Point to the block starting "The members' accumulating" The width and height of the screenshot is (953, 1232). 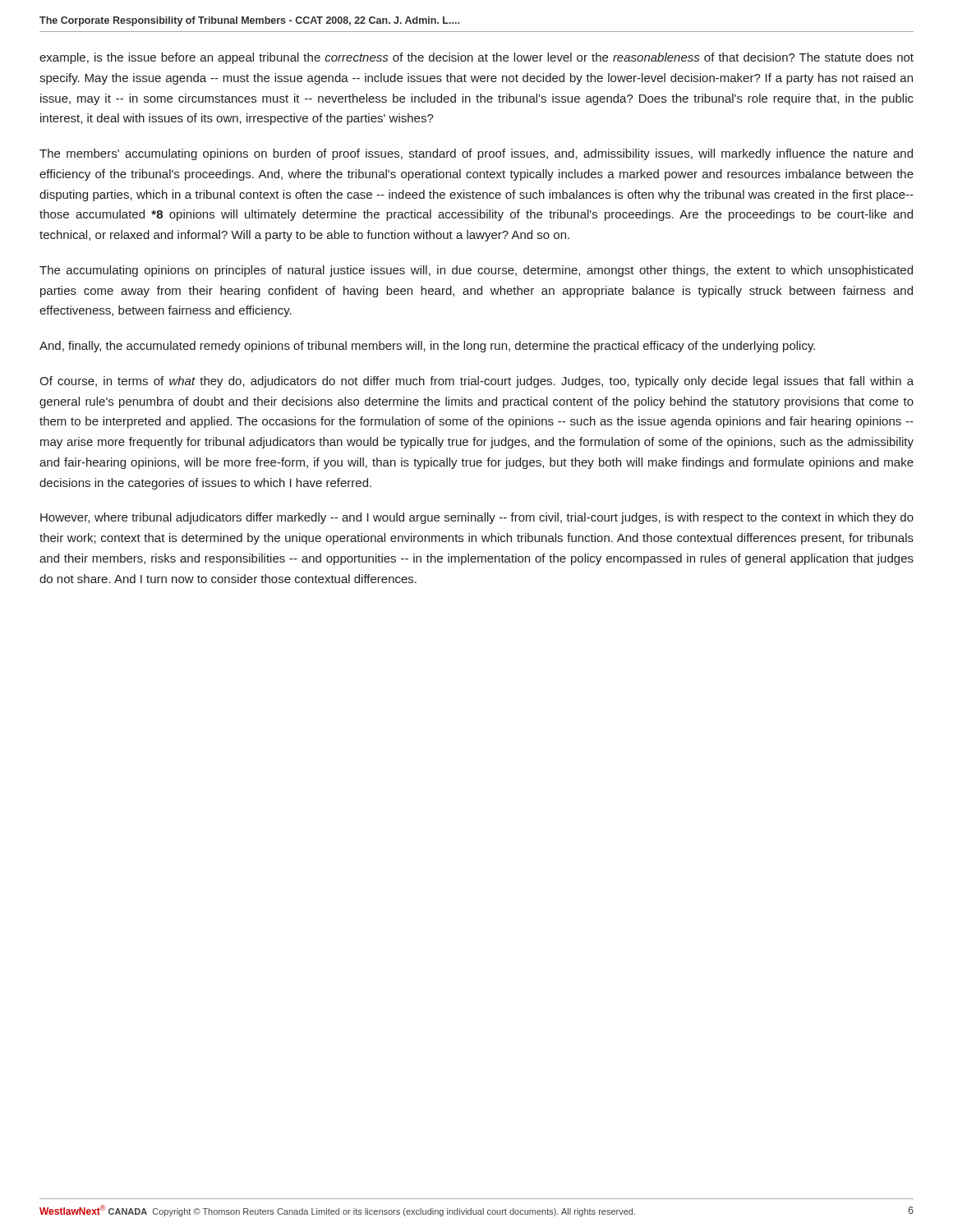click(476, 194)
